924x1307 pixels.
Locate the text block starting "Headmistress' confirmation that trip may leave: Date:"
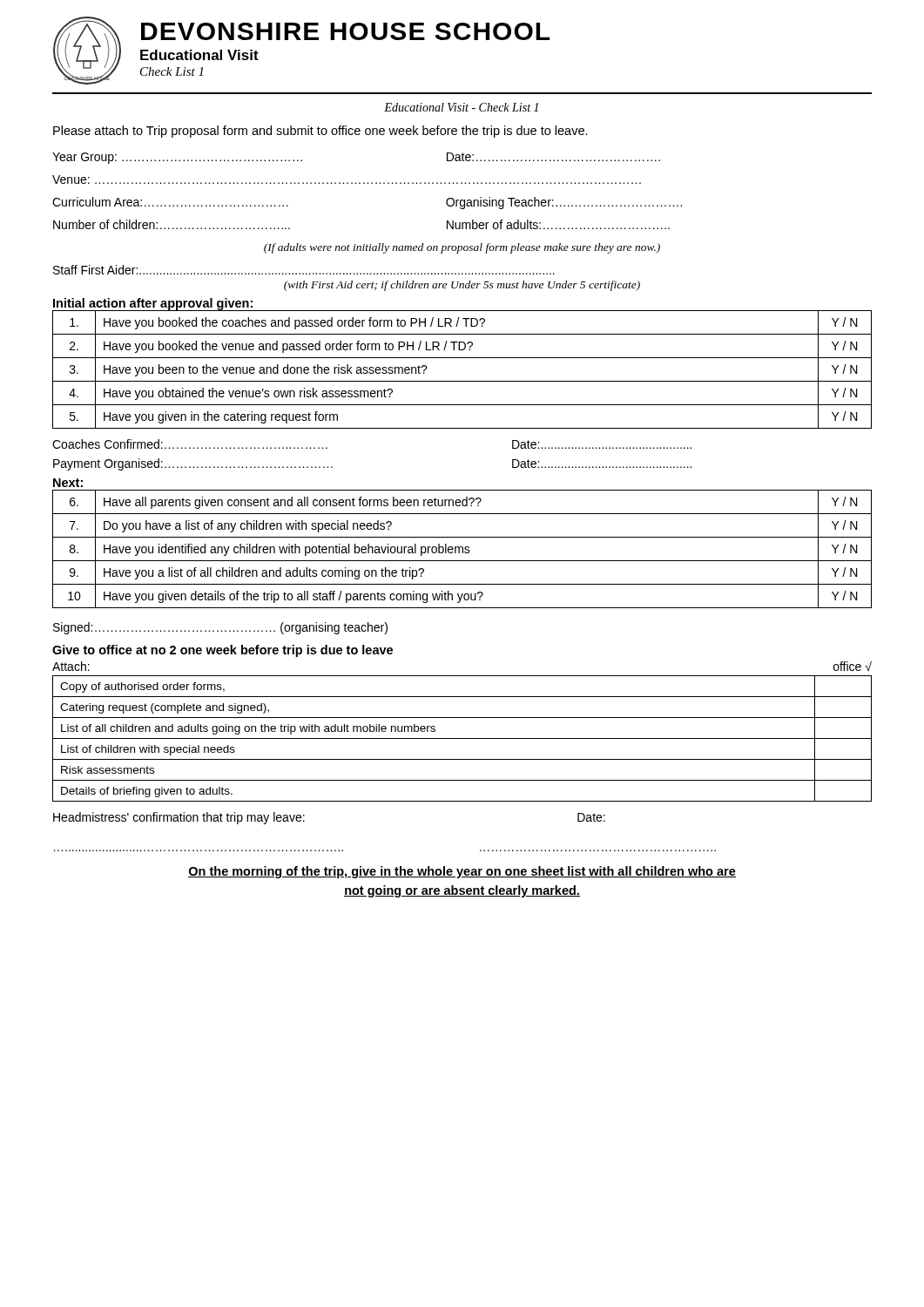click(x=174, y=818)
